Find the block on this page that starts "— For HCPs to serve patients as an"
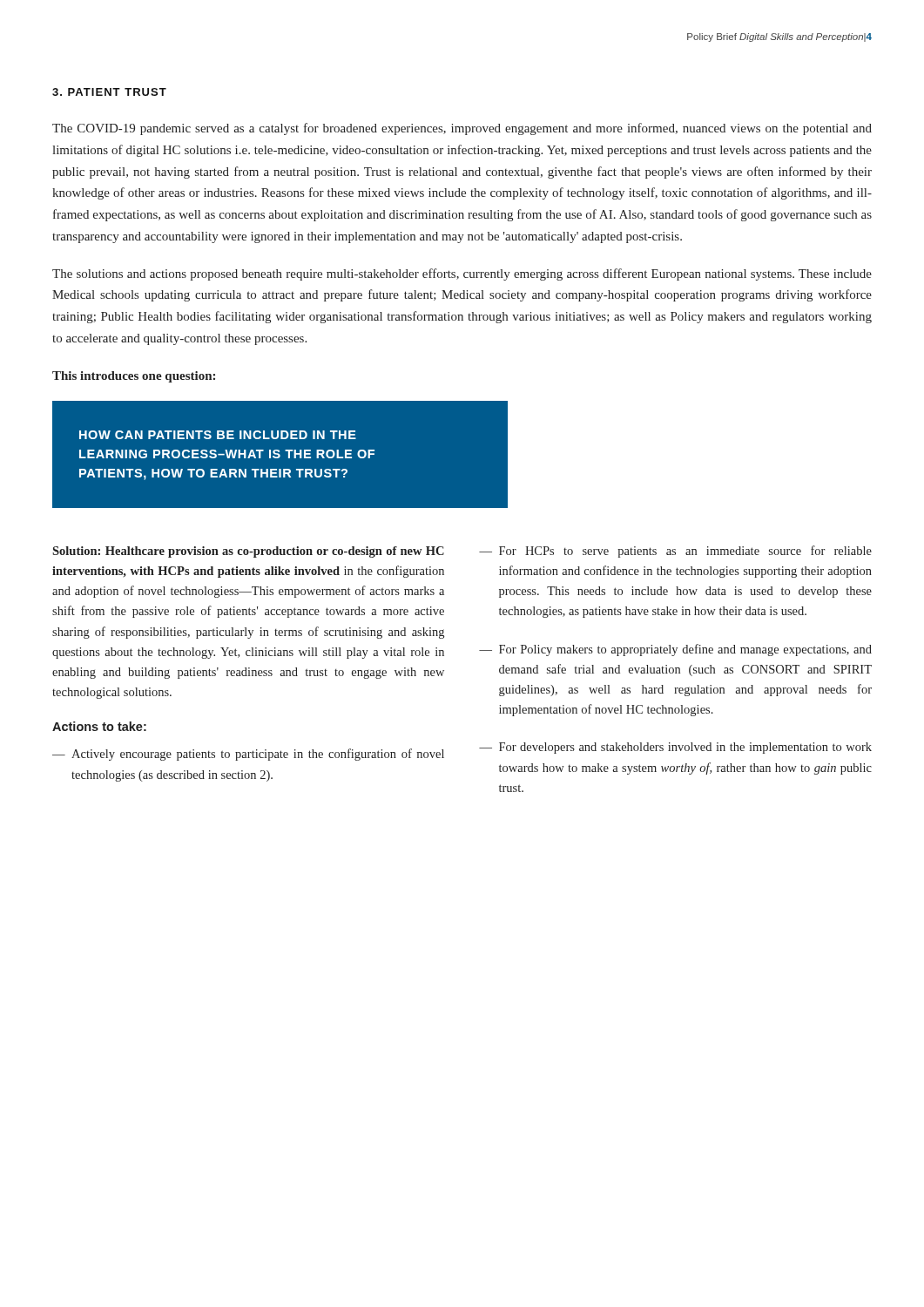Viewport: 924px width, 1307px height. pos(676,580)
